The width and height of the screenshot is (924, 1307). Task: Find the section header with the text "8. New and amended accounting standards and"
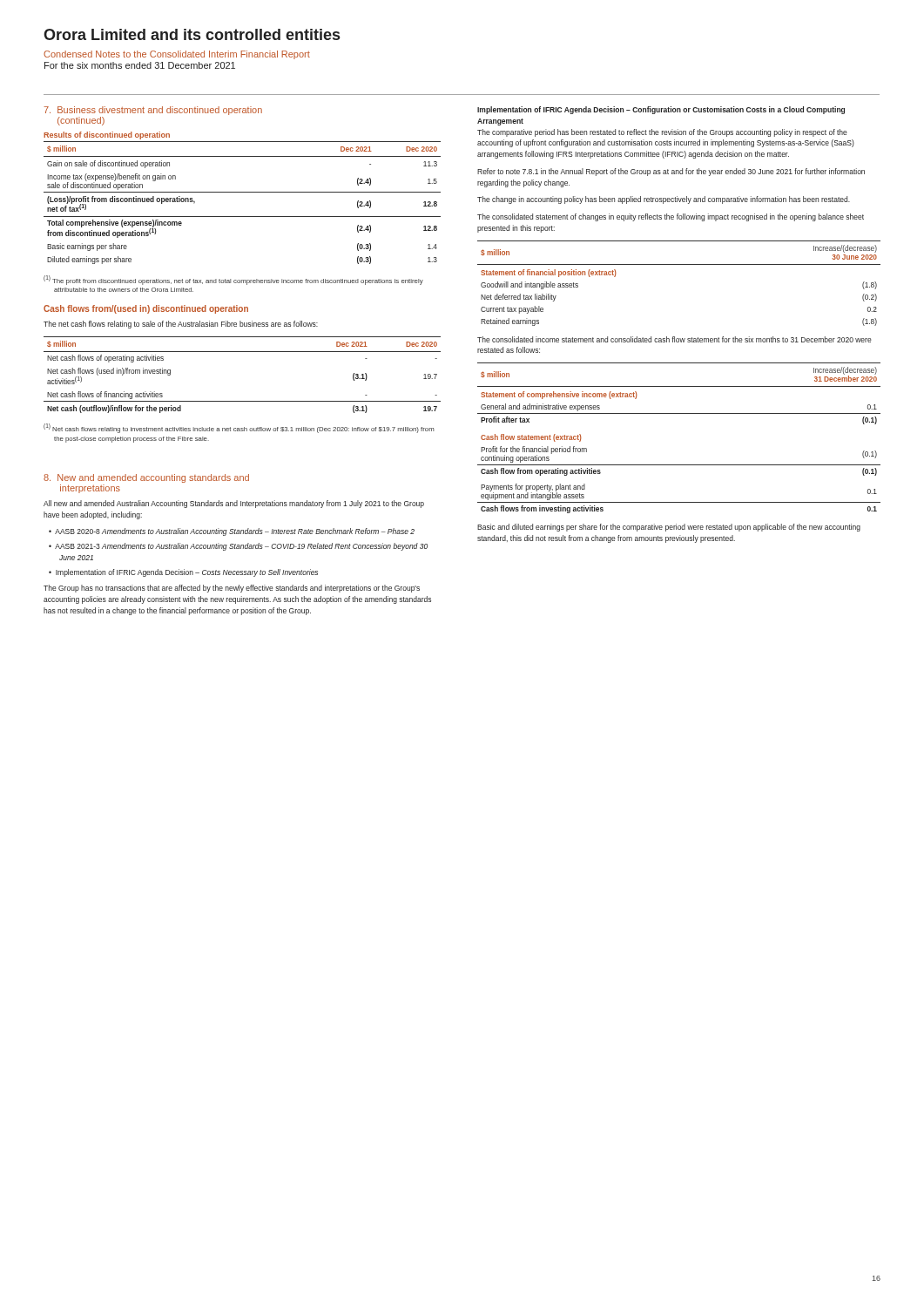147,483
